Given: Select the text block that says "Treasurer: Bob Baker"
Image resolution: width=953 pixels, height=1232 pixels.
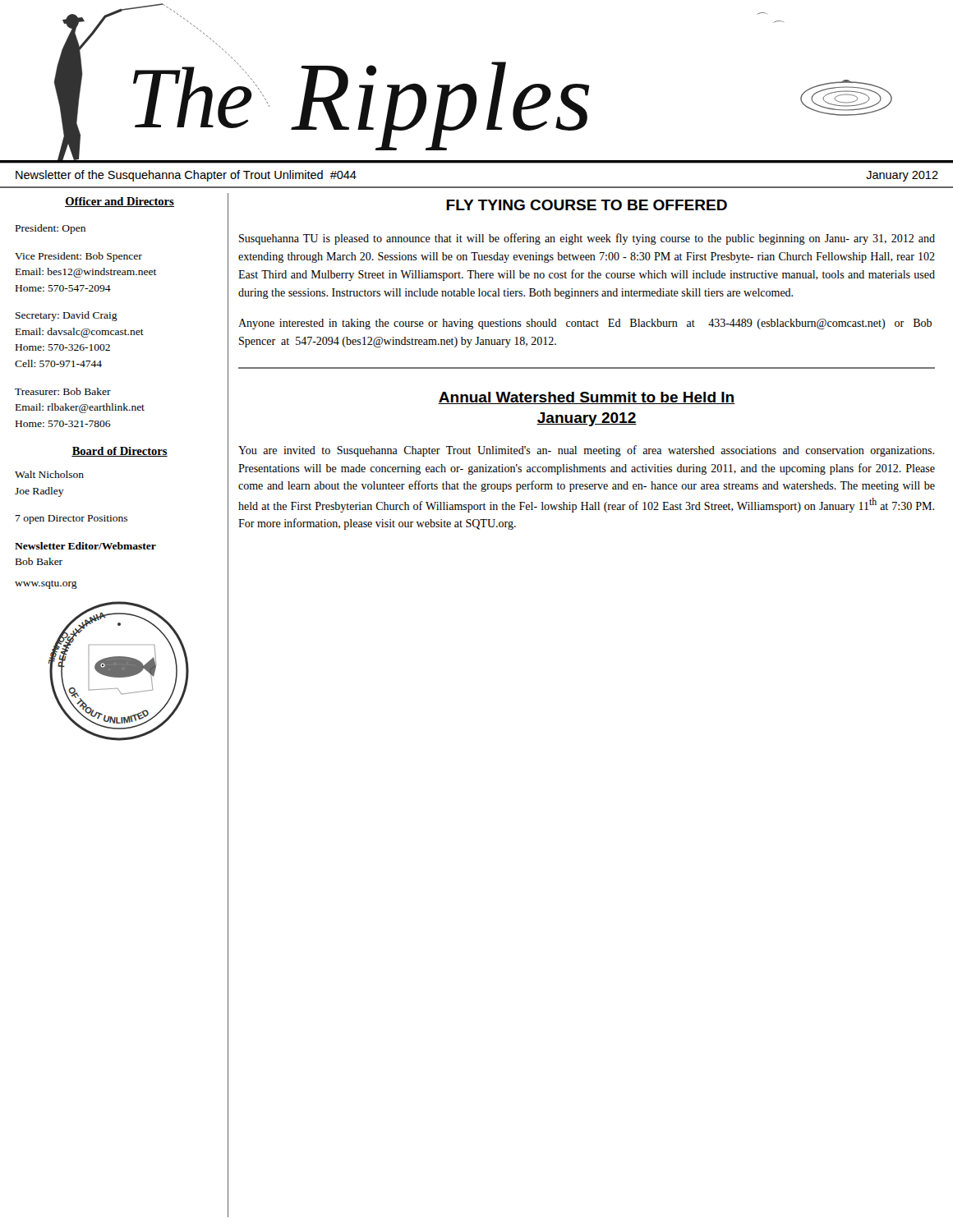Looking at the screenshot, I should 80,407.
